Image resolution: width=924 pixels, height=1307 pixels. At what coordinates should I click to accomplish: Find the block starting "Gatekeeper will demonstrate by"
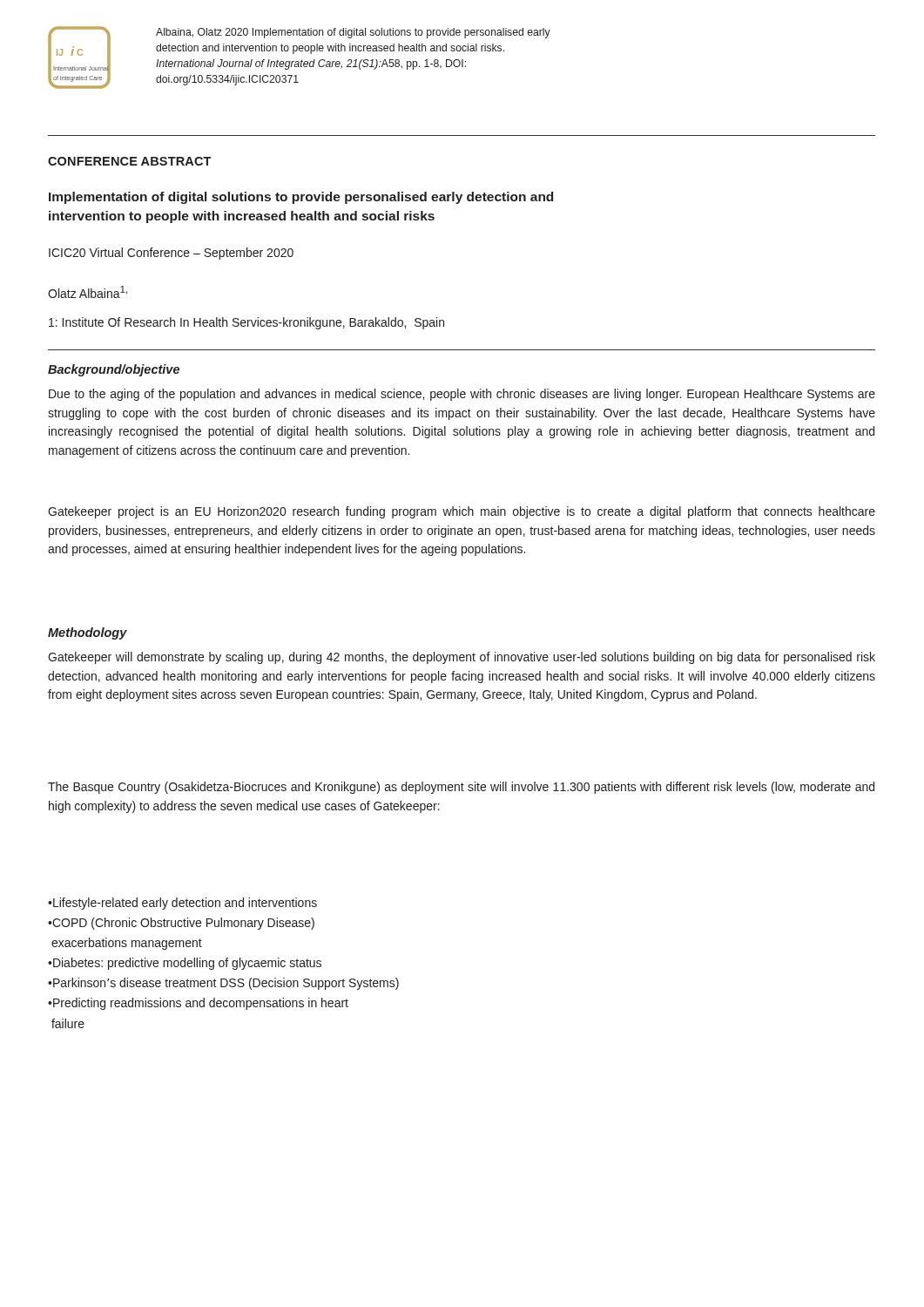click(462, 676)
